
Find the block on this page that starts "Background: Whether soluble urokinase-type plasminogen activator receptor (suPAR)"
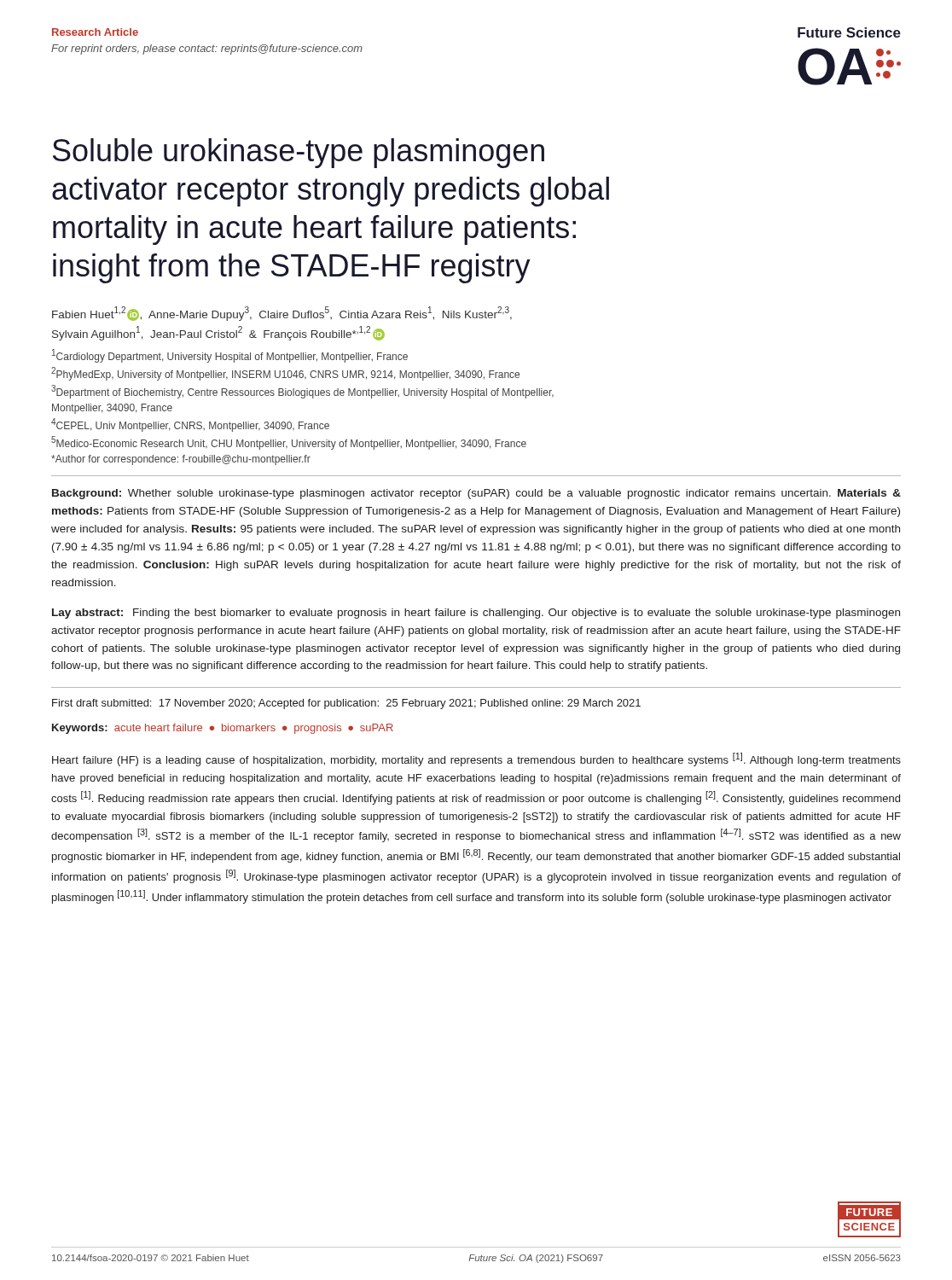pyautogui.click(x=476, y=538)
